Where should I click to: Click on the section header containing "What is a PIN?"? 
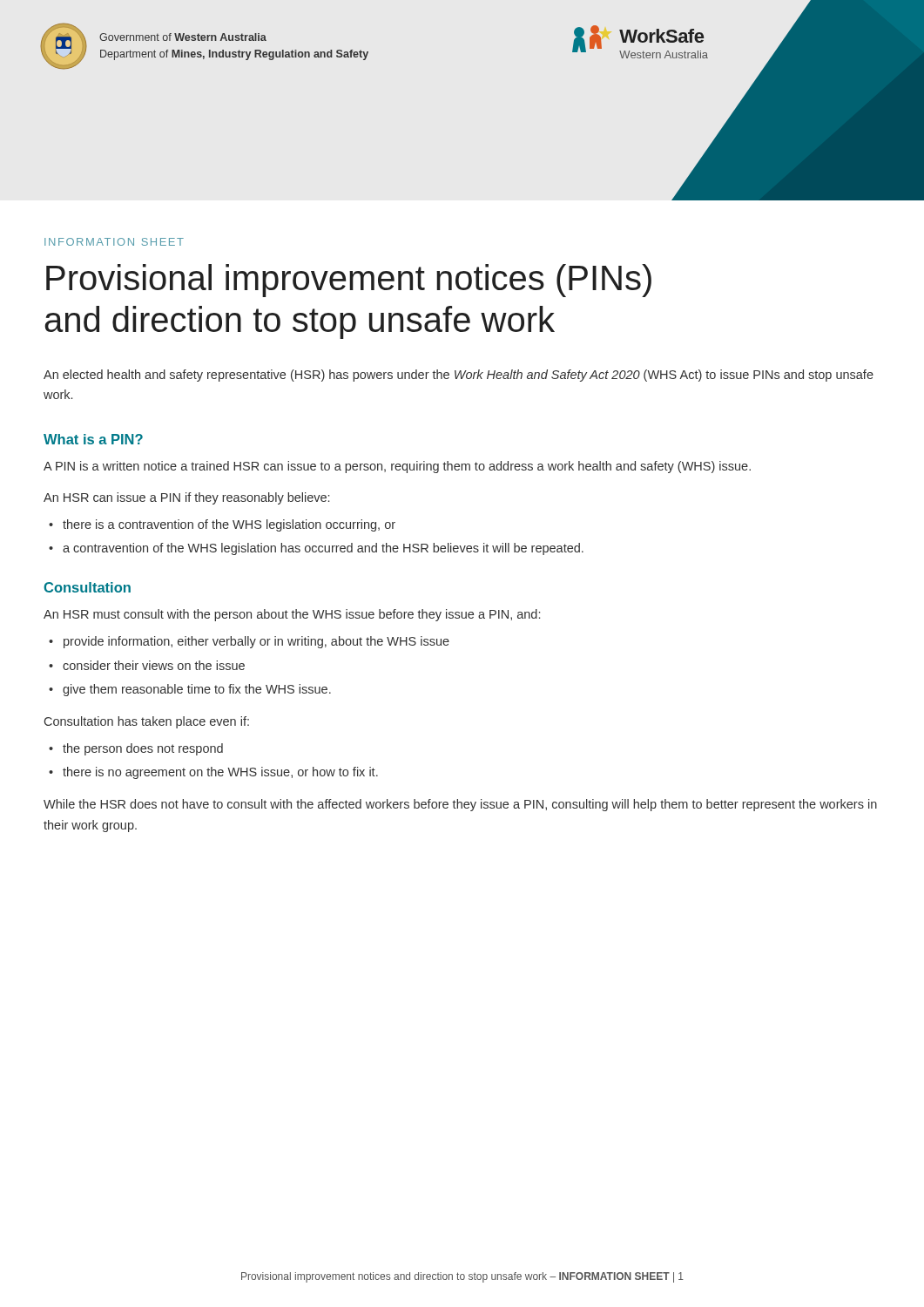pyautogui.click(x=93, y=439)
